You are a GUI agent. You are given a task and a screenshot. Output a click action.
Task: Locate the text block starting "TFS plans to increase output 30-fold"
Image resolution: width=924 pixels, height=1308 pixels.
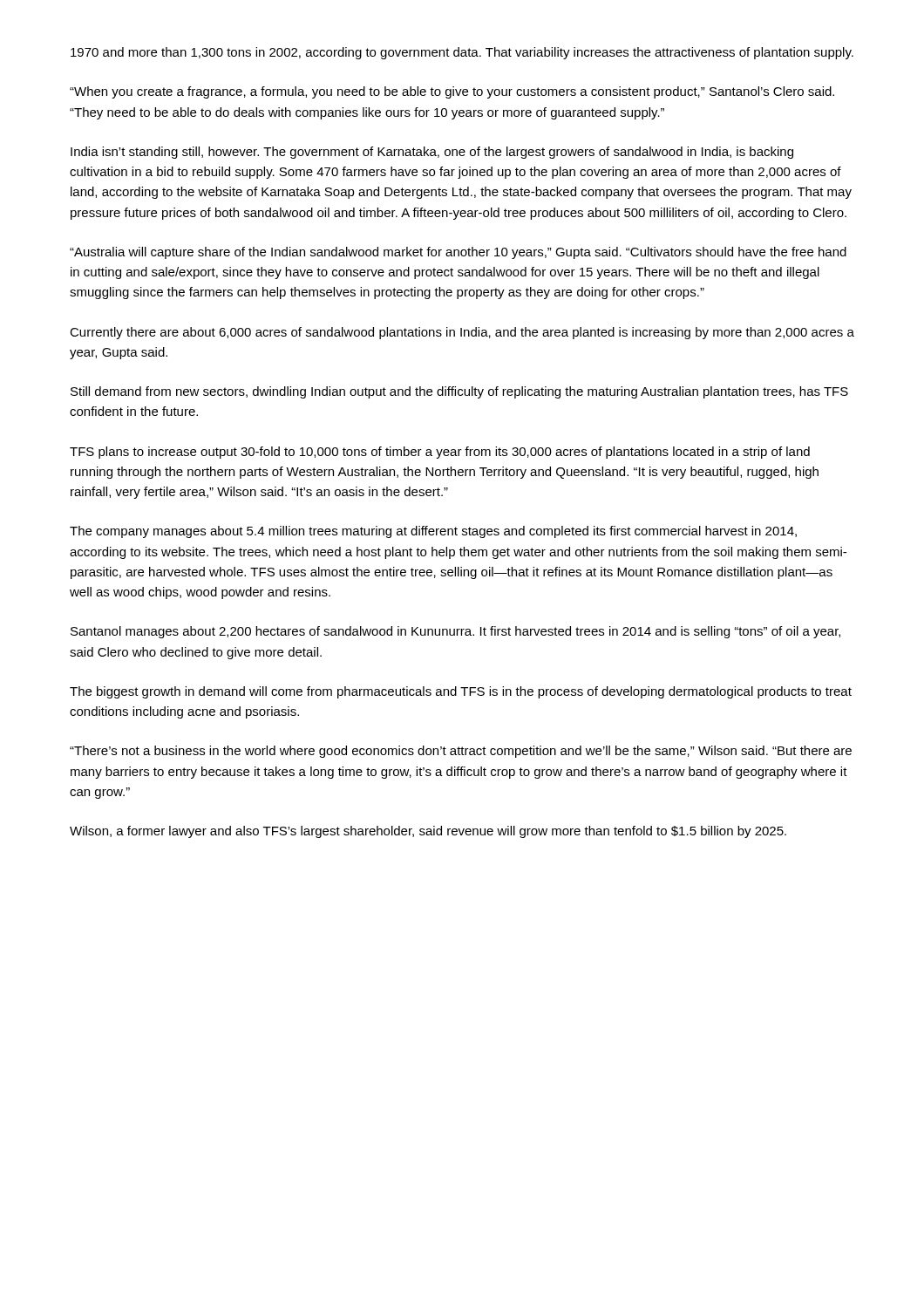point(445,471)
